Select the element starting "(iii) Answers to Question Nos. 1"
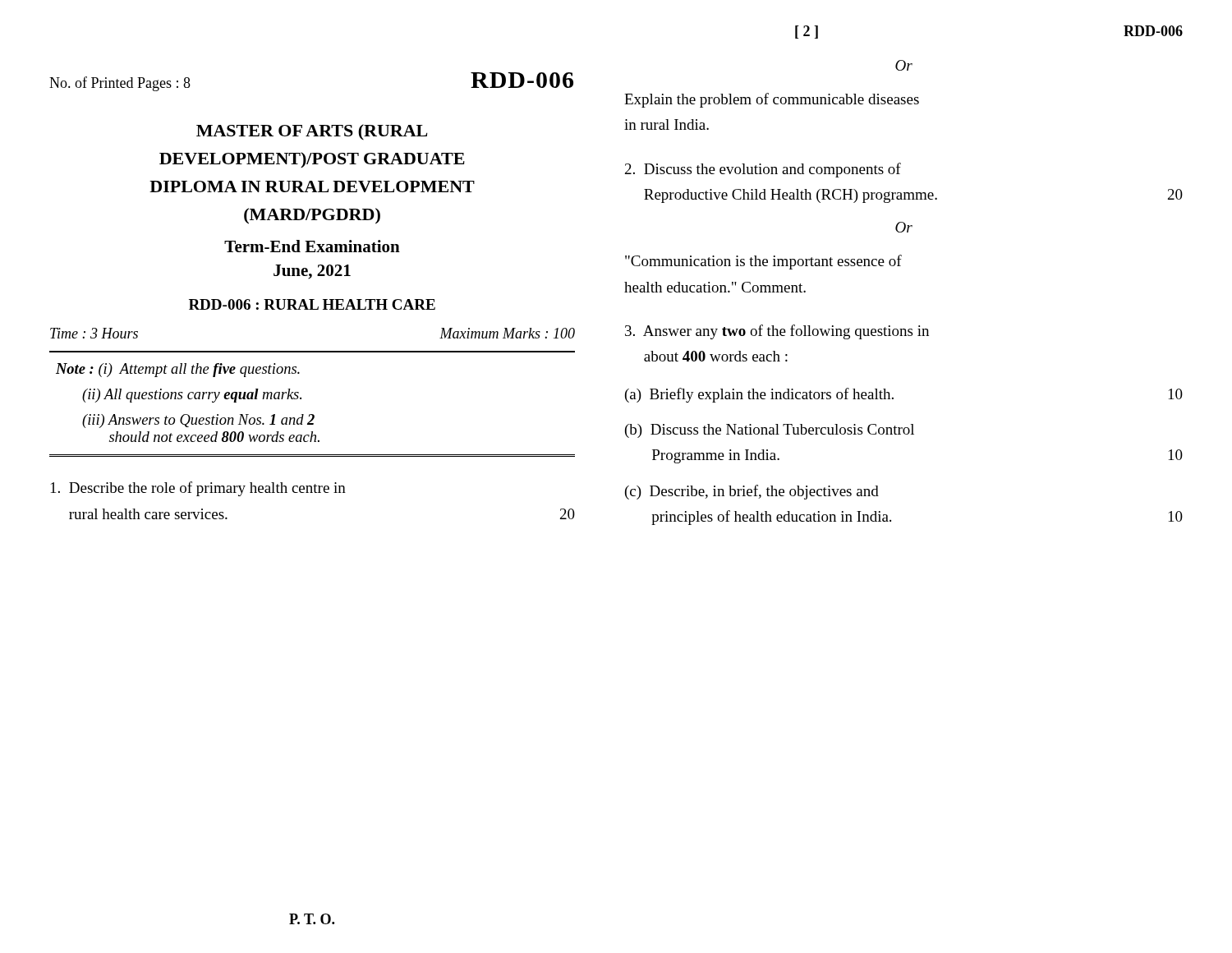Screen dimensions: 953x1232 [x=201, y=429]
